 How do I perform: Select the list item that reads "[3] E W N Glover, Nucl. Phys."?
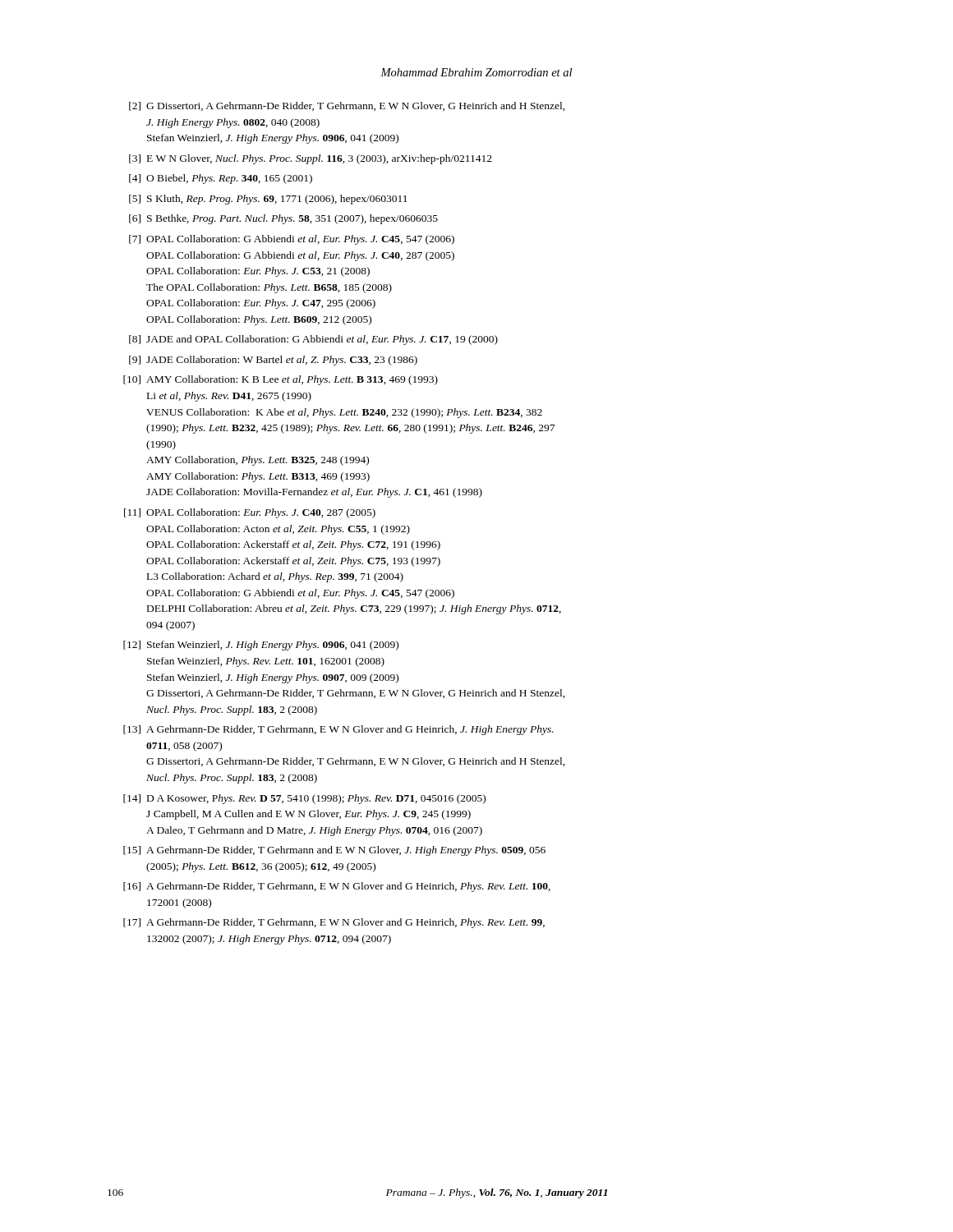(x=476, y=158)
